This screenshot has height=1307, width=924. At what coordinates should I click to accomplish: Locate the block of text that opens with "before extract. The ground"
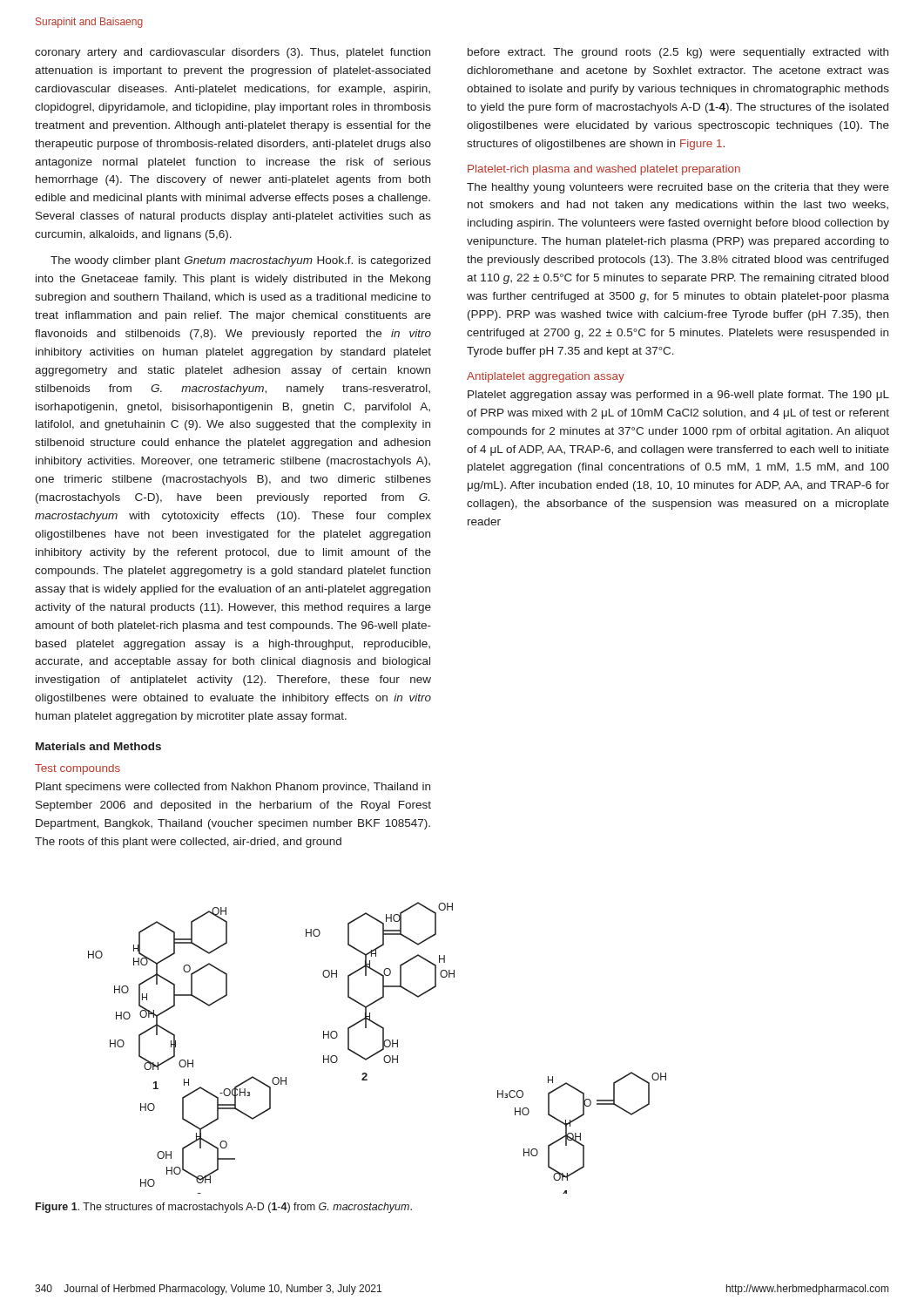coord(678,98)
